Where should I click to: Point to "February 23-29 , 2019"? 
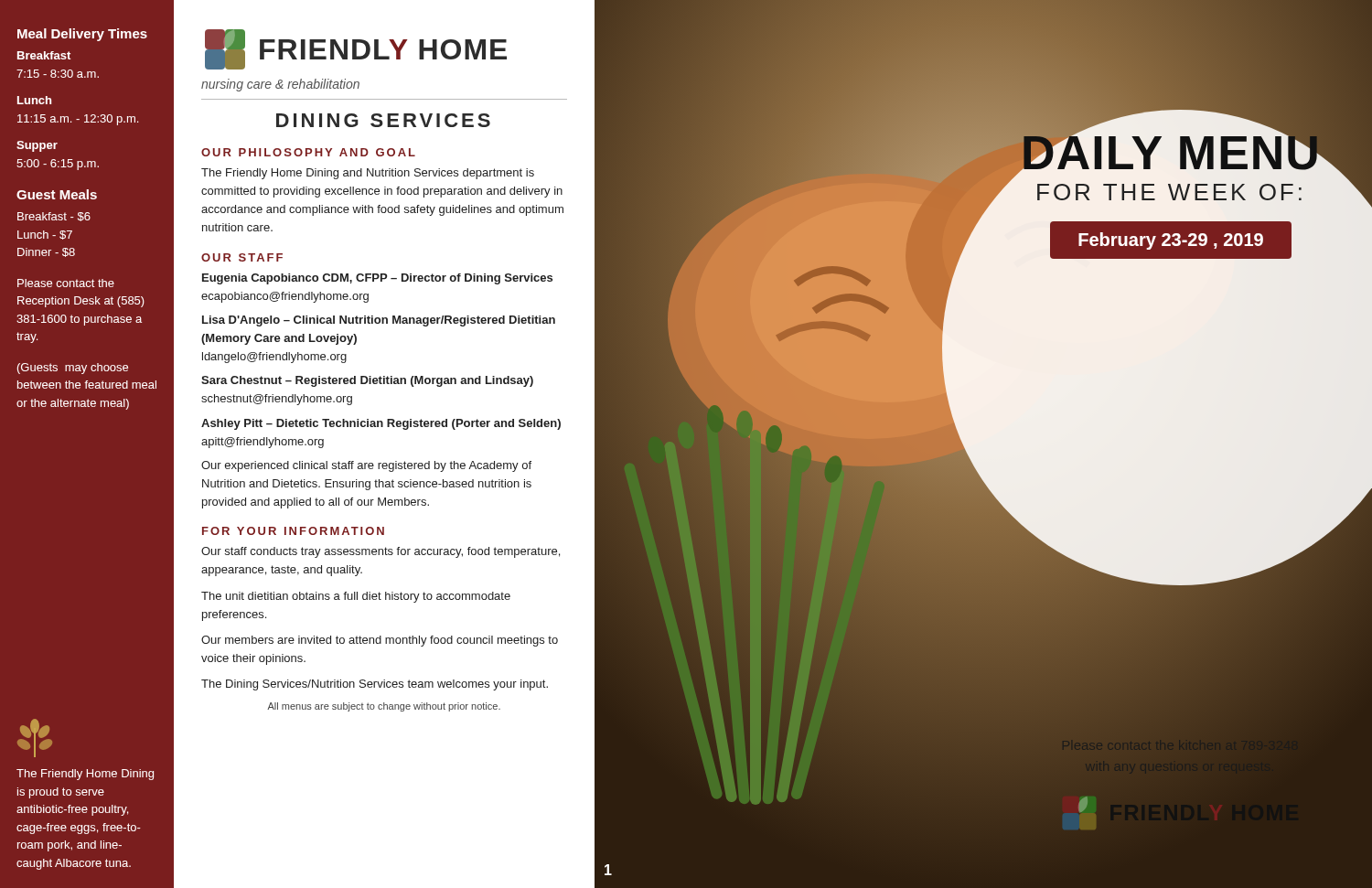tap(1171, 239)
